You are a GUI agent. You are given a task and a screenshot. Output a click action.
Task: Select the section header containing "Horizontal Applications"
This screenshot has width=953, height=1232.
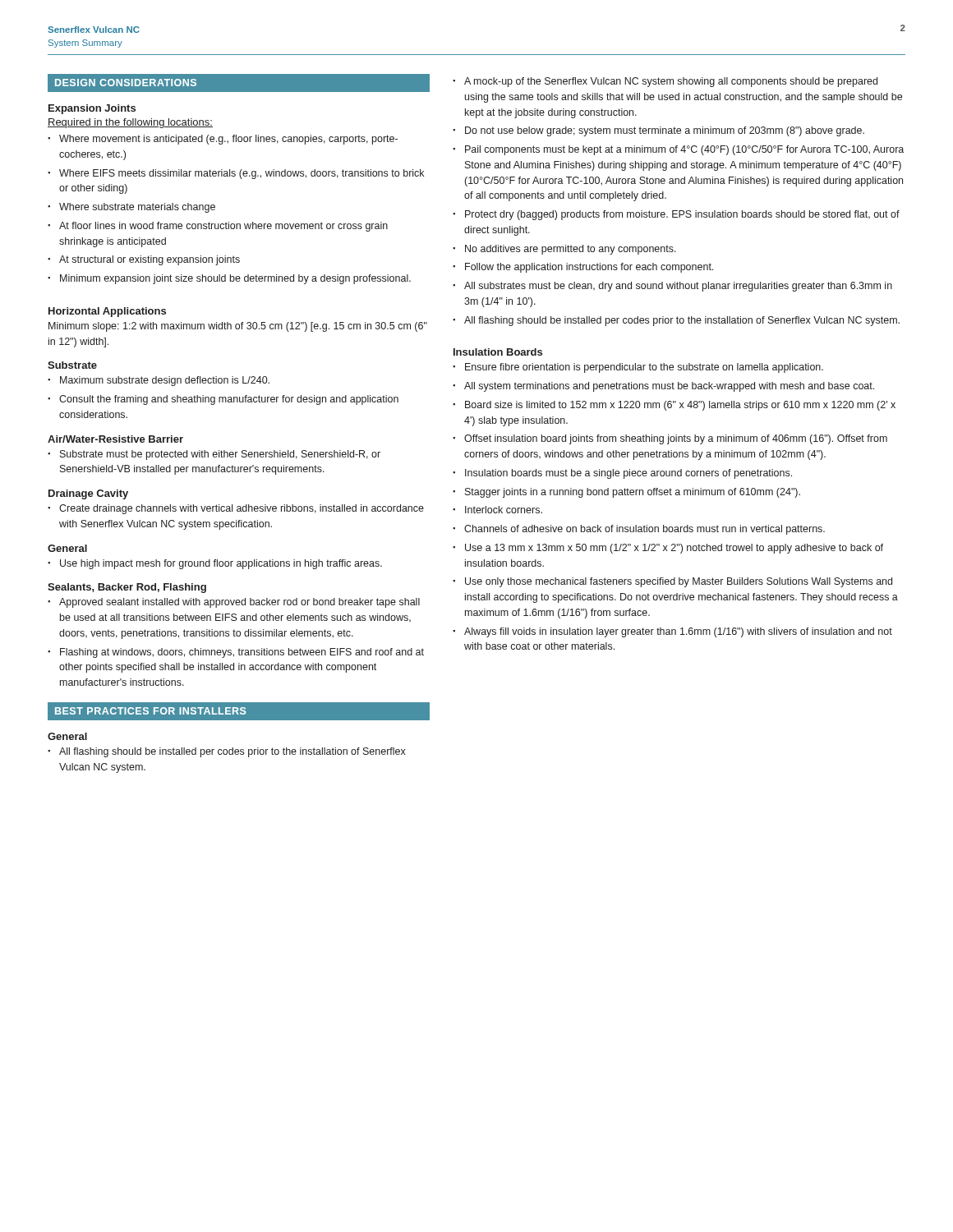[x=107, y=311]
